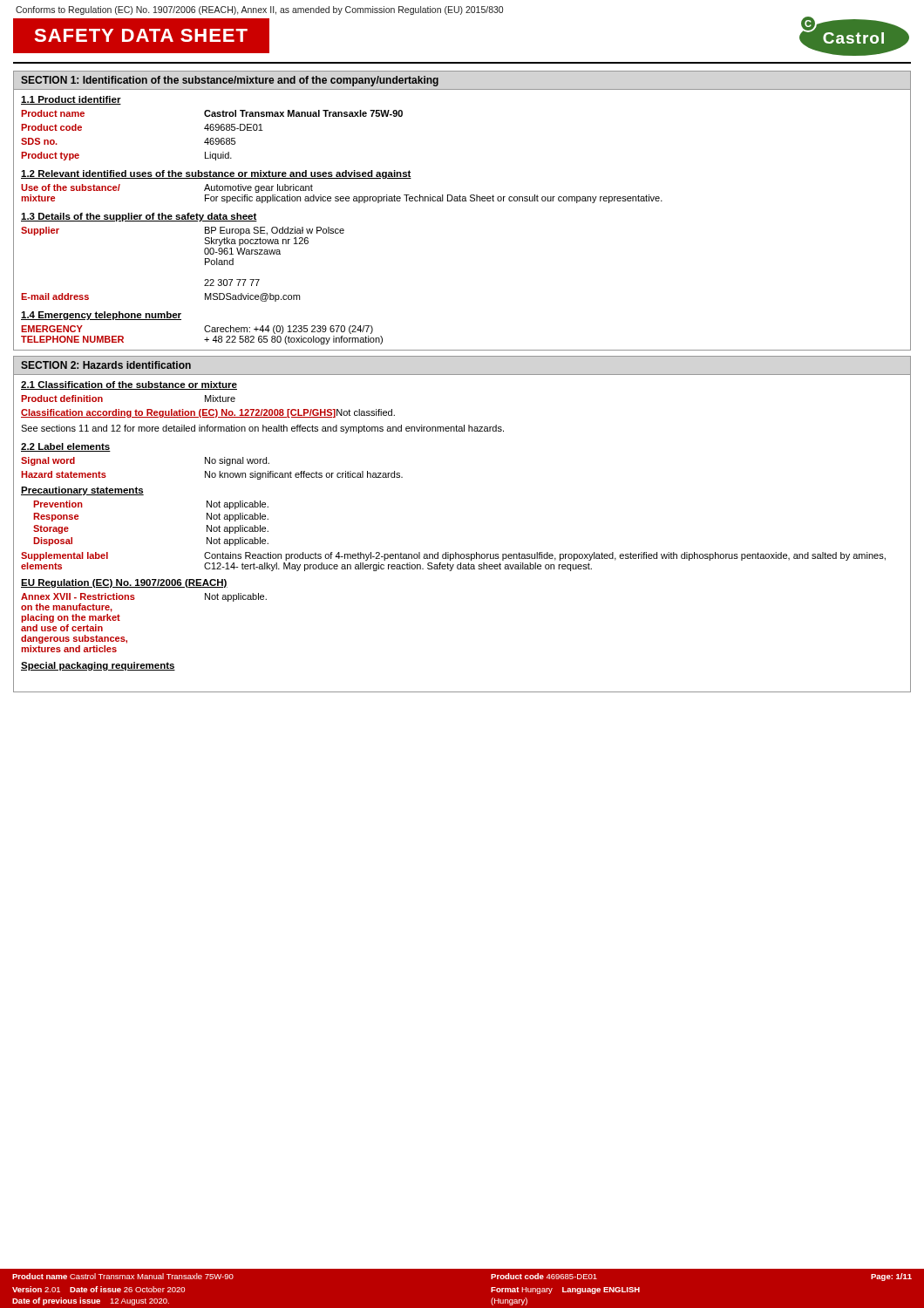Find the region starting "Supplemental labelelements Contains Reaction products of 4-methyl-2-pentanol and"
The width and height of the screenshot is (924, 1308).
(x=457, y=561)
